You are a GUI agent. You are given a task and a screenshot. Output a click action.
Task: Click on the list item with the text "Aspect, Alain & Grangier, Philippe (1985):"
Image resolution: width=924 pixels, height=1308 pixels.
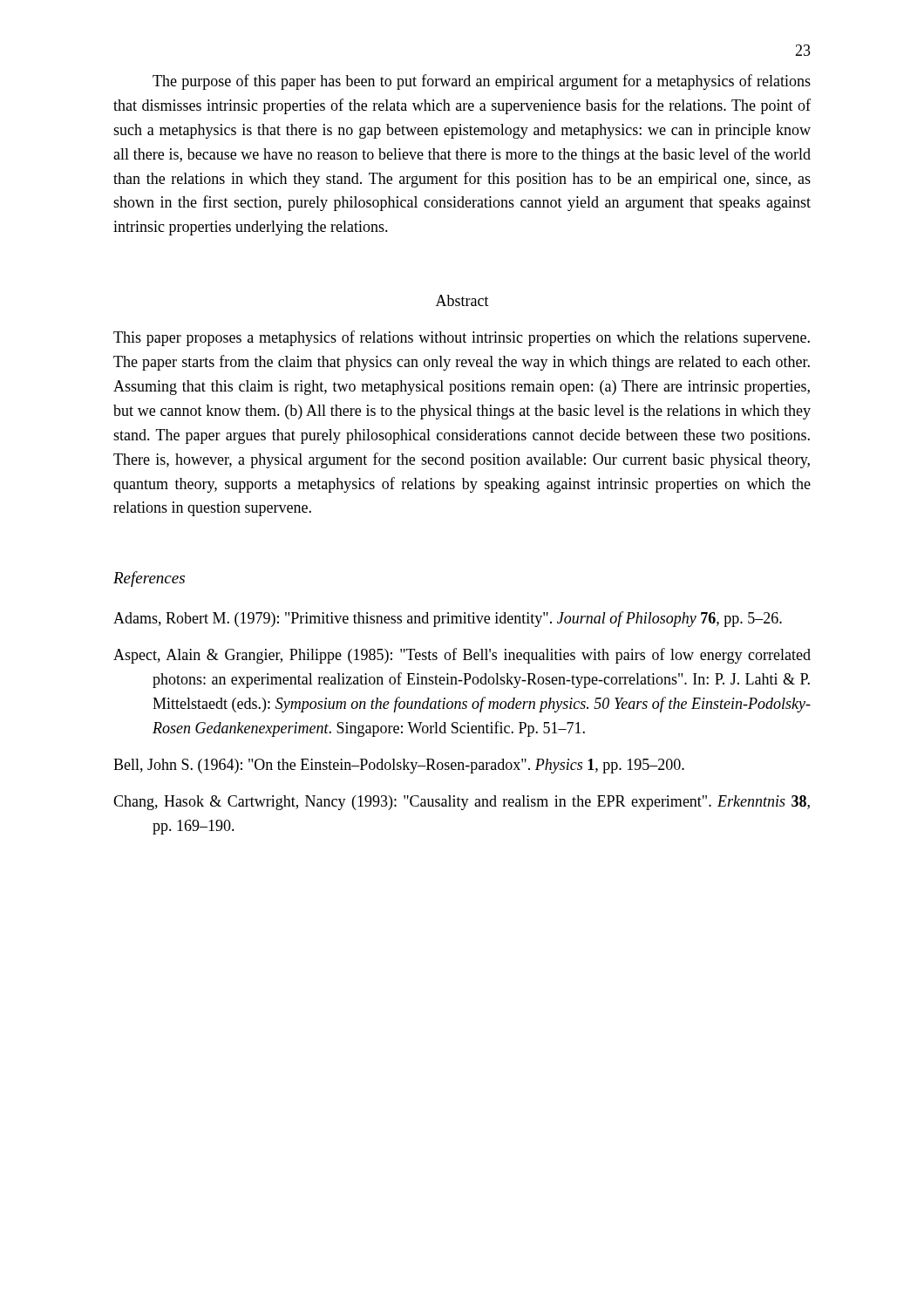tap(462, 692)
